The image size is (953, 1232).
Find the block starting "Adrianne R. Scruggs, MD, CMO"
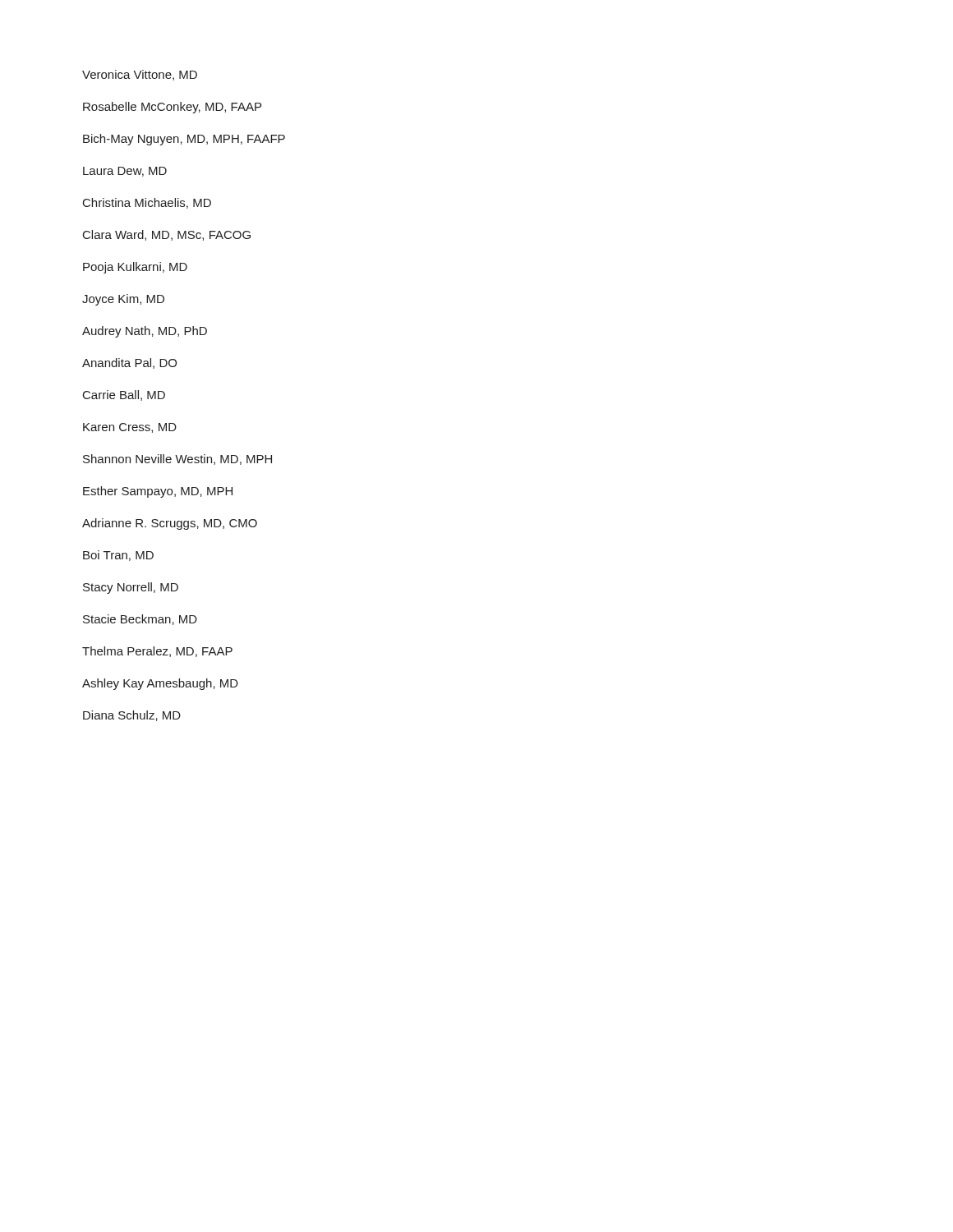[170, 523]
